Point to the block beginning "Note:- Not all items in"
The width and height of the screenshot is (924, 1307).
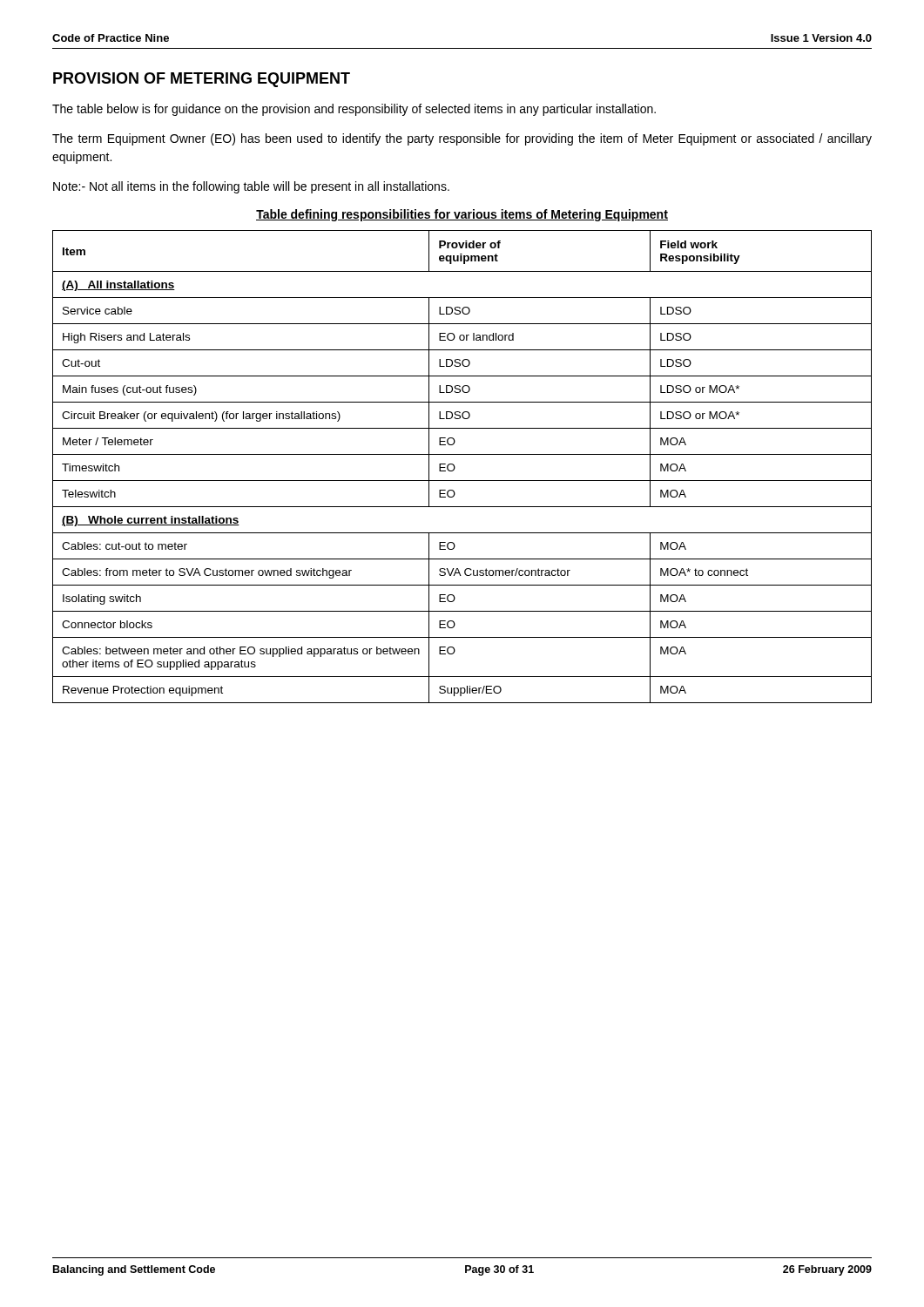251,186
